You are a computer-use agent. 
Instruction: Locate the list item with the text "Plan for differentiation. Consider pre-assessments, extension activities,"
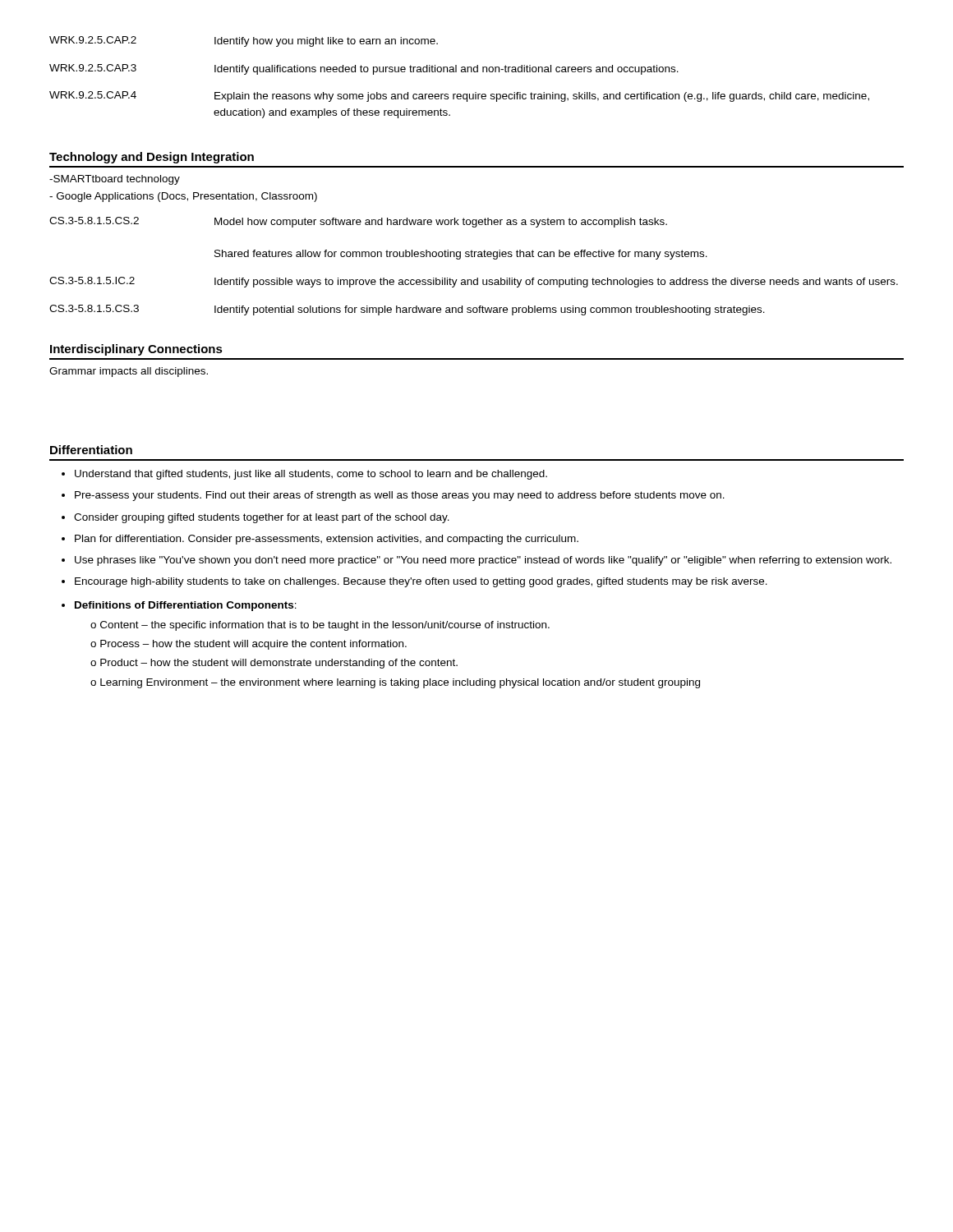point(489,539)
